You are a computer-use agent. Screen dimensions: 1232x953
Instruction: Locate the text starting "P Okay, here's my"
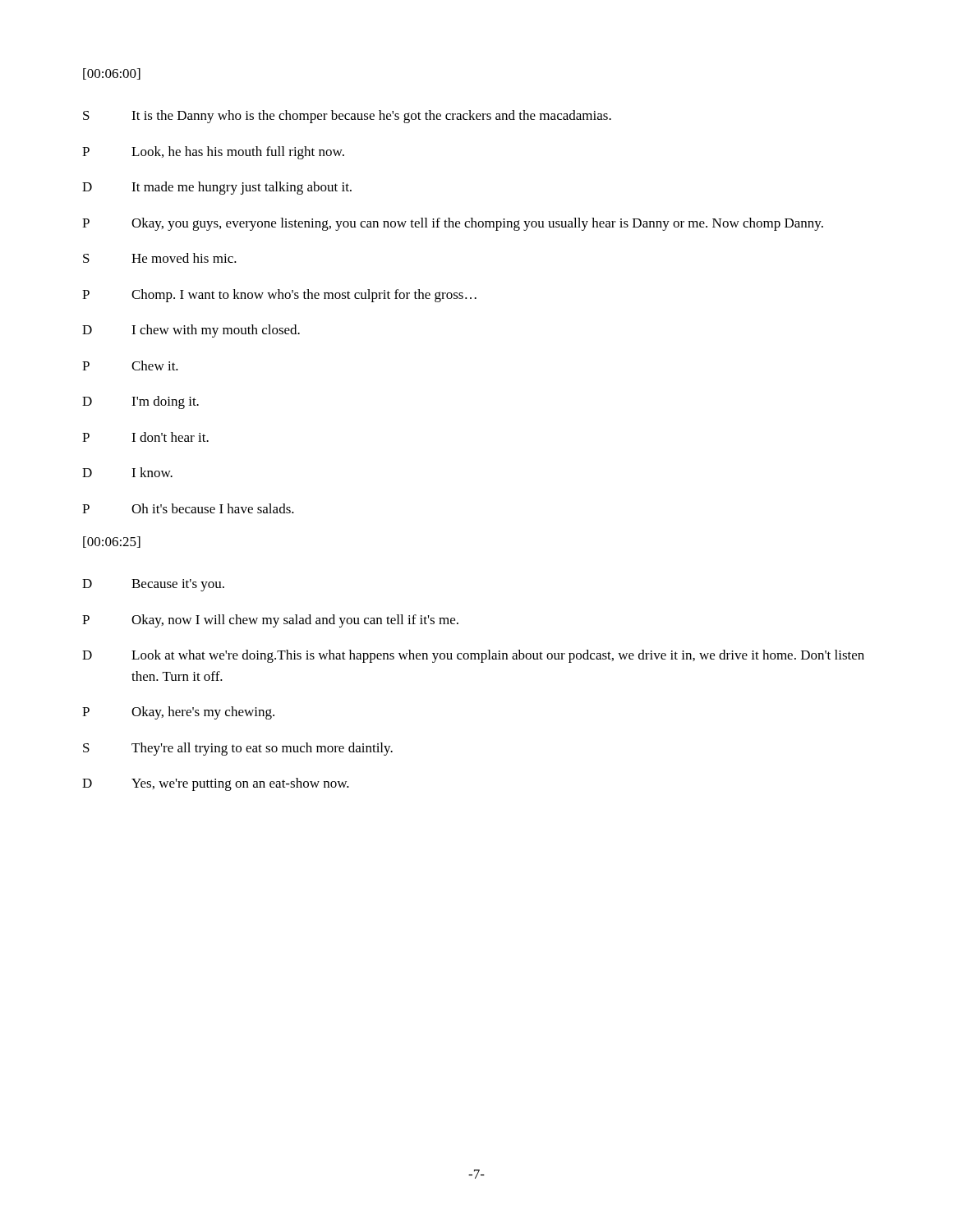(x=178, y=713)
